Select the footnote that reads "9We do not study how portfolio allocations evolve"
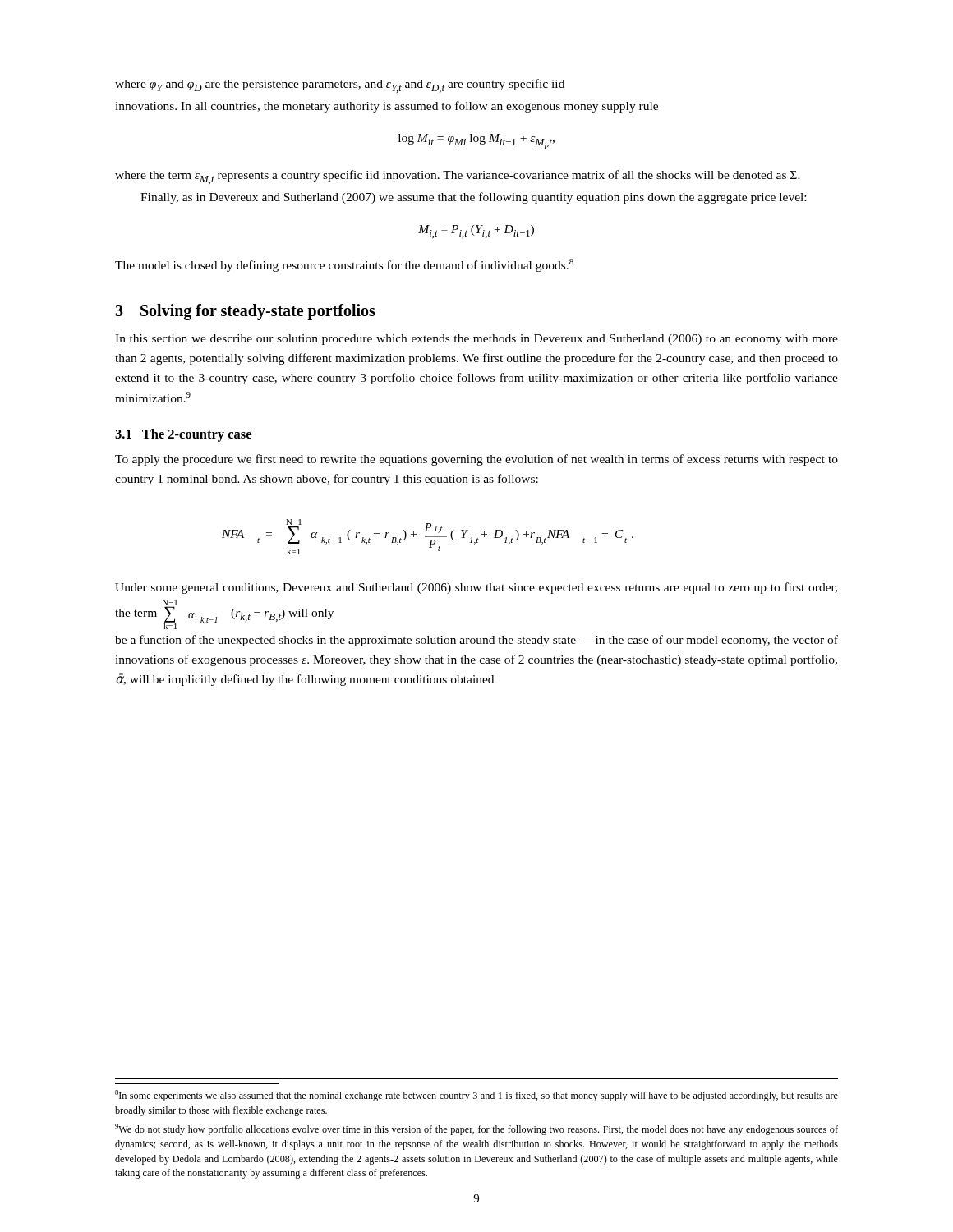Screen dimensions: 1232x953 point(476,1151)
